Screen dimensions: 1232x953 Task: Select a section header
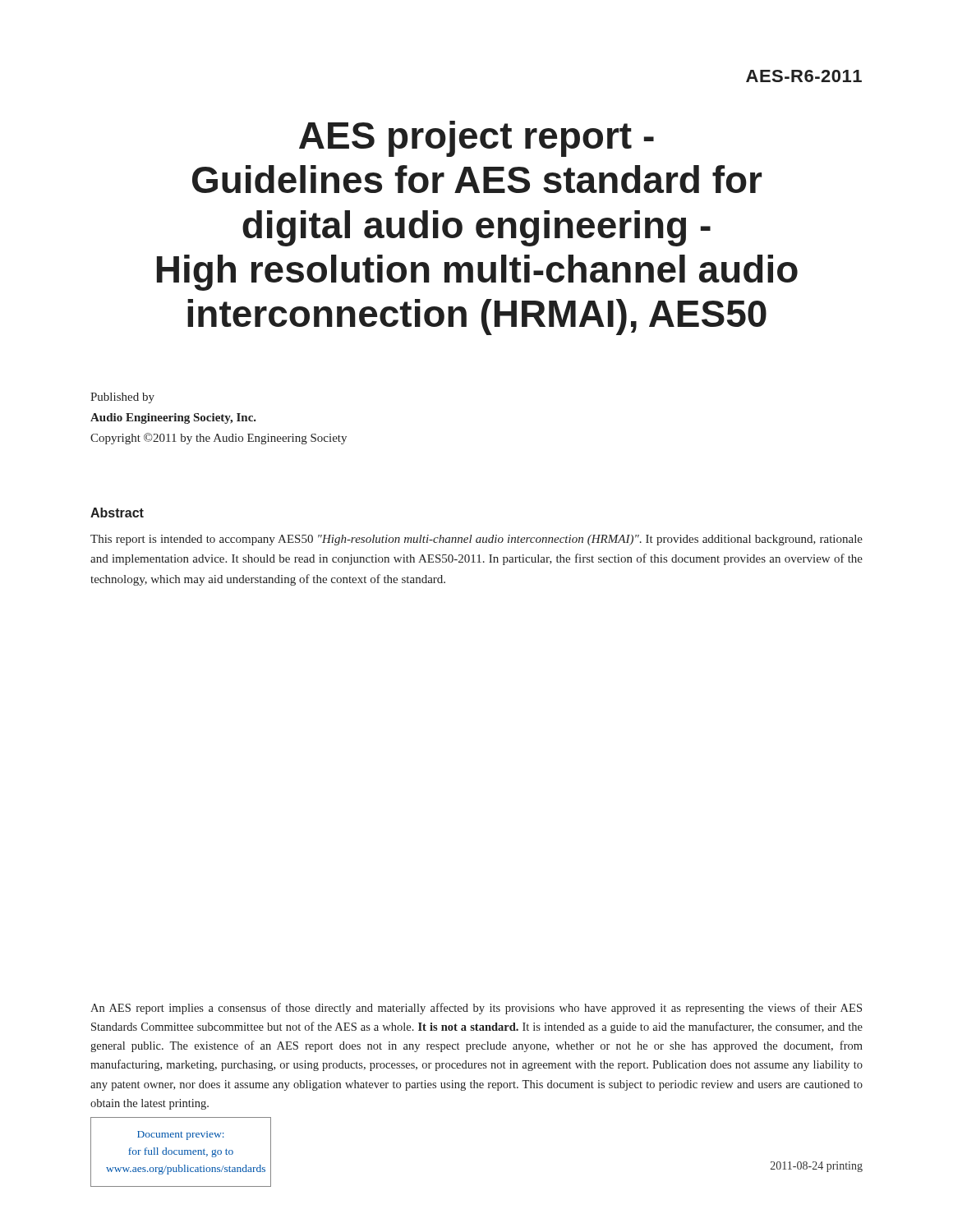pos(117,513)
